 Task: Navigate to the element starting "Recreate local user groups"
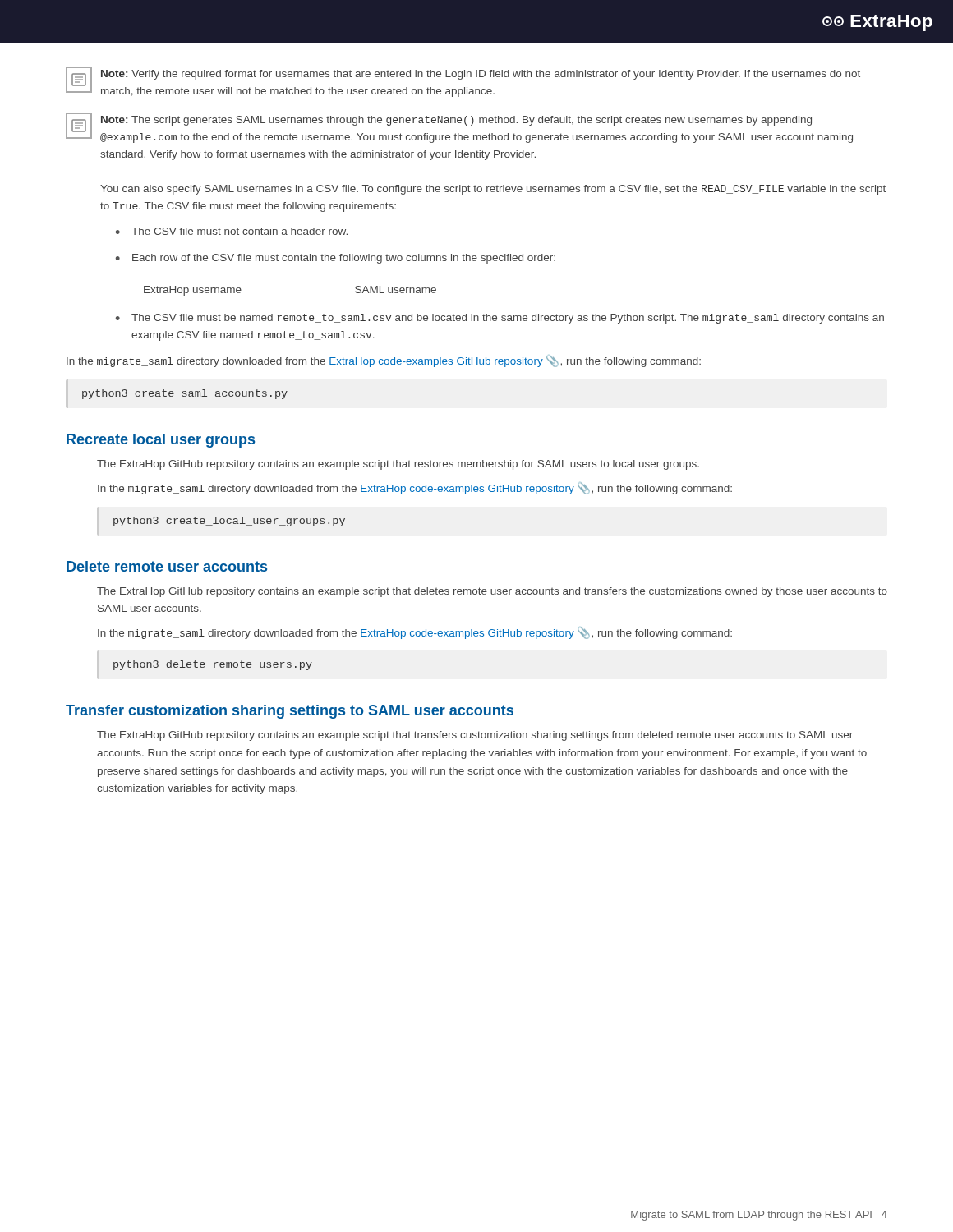tap(161, 440)
